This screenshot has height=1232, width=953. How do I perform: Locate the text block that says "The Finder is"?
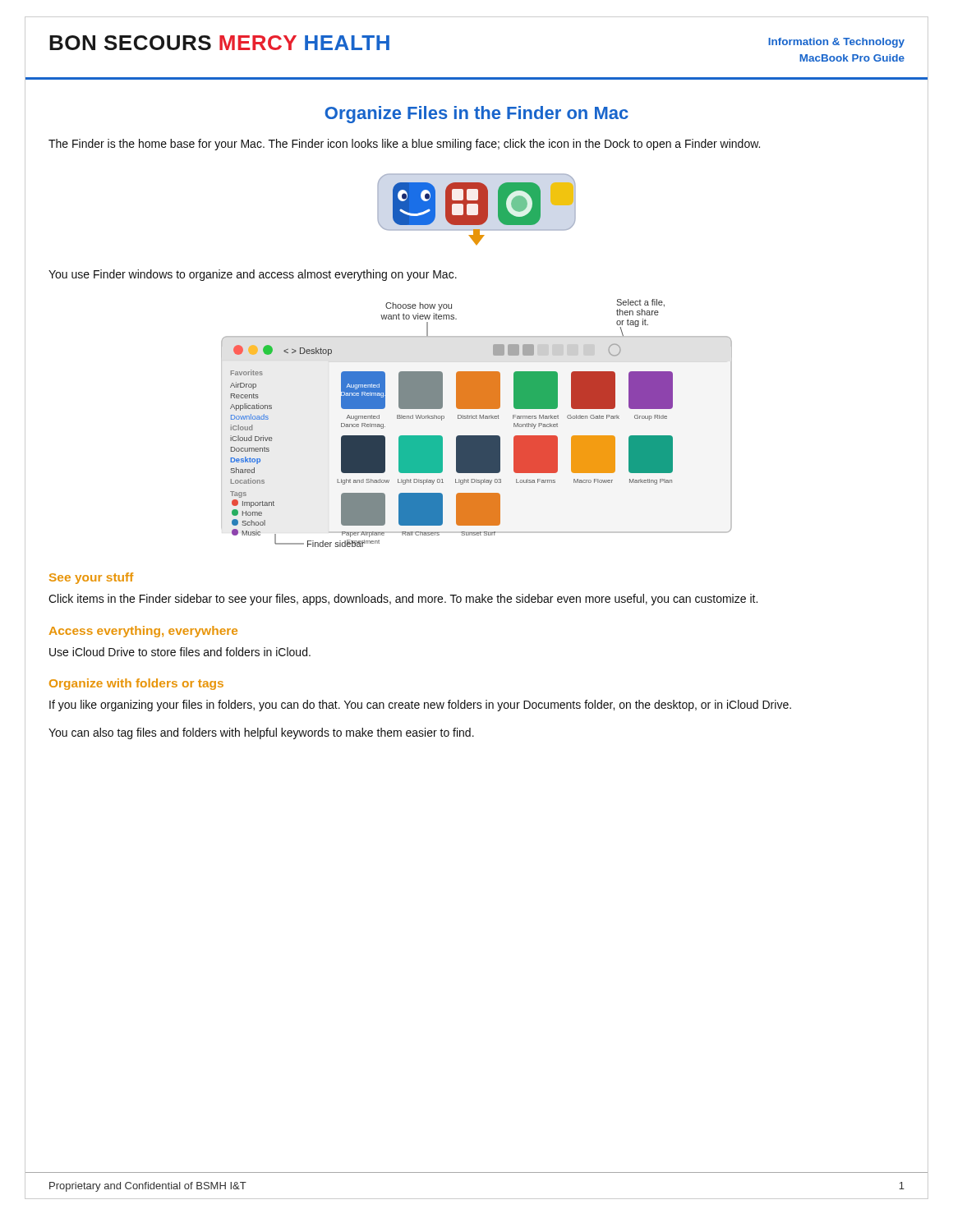point(405,143)
